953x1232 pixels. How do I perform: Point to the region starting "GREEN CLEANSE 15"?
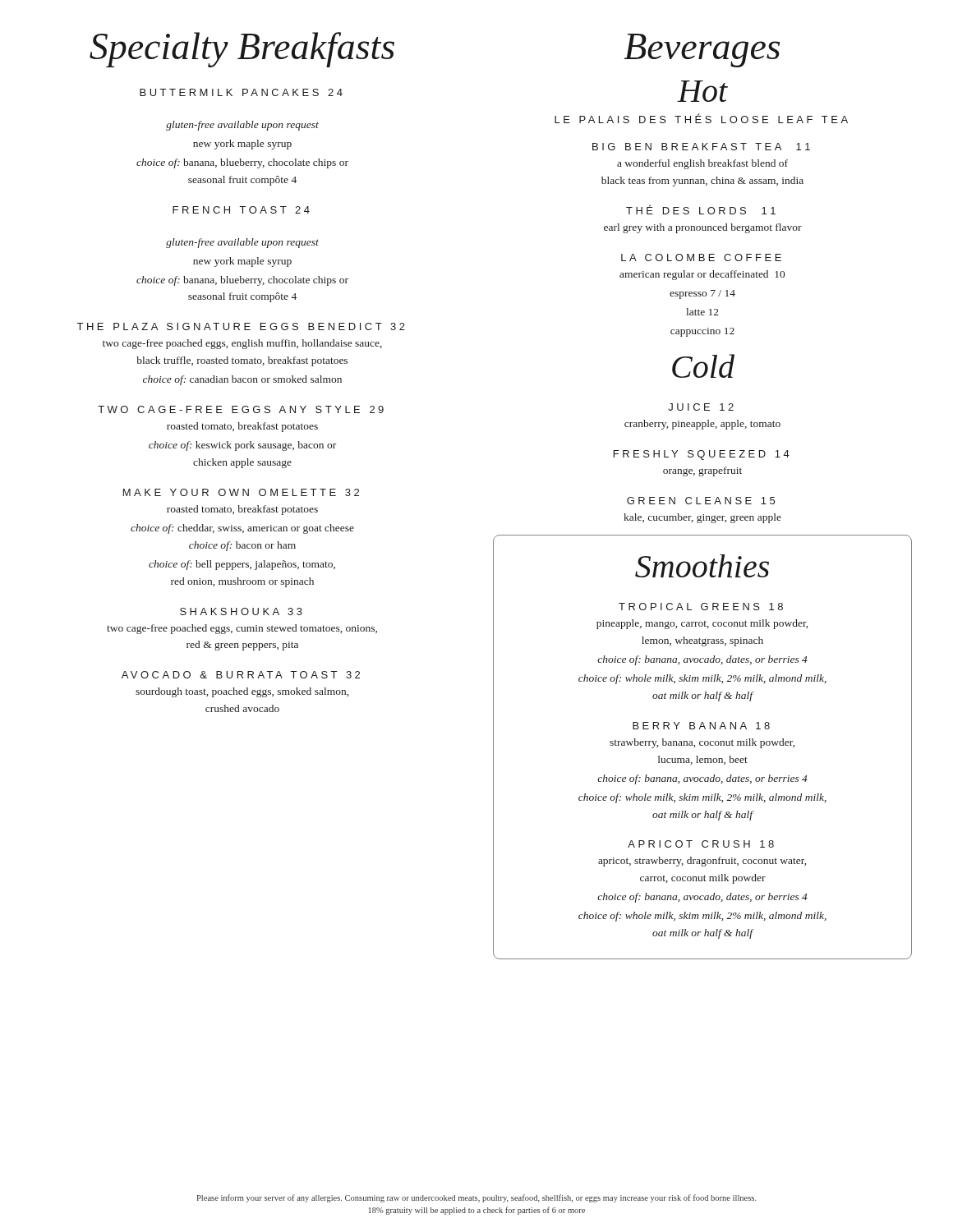click(x=702, y=501)
